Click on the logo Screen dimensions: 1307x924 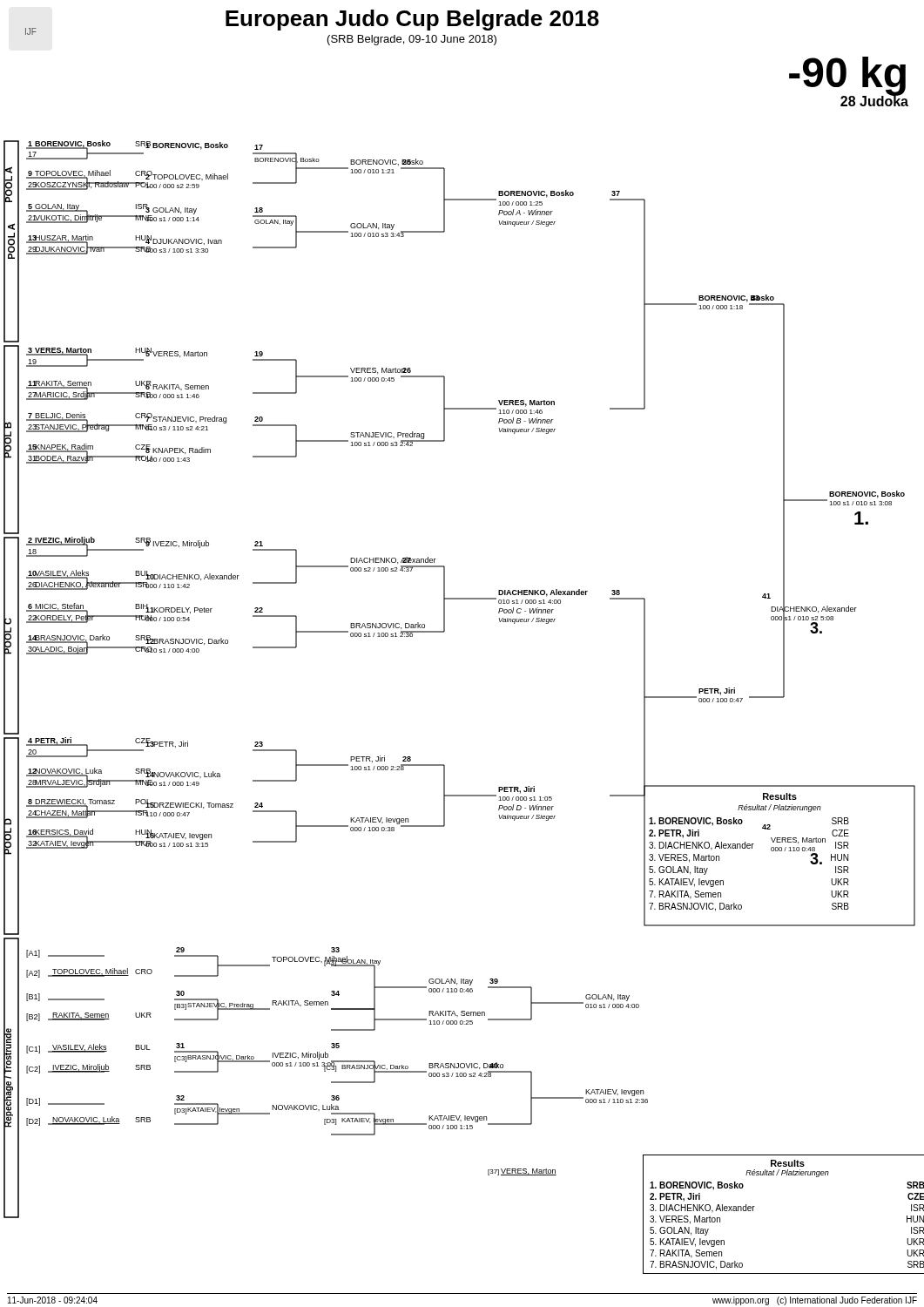point(30,29)
